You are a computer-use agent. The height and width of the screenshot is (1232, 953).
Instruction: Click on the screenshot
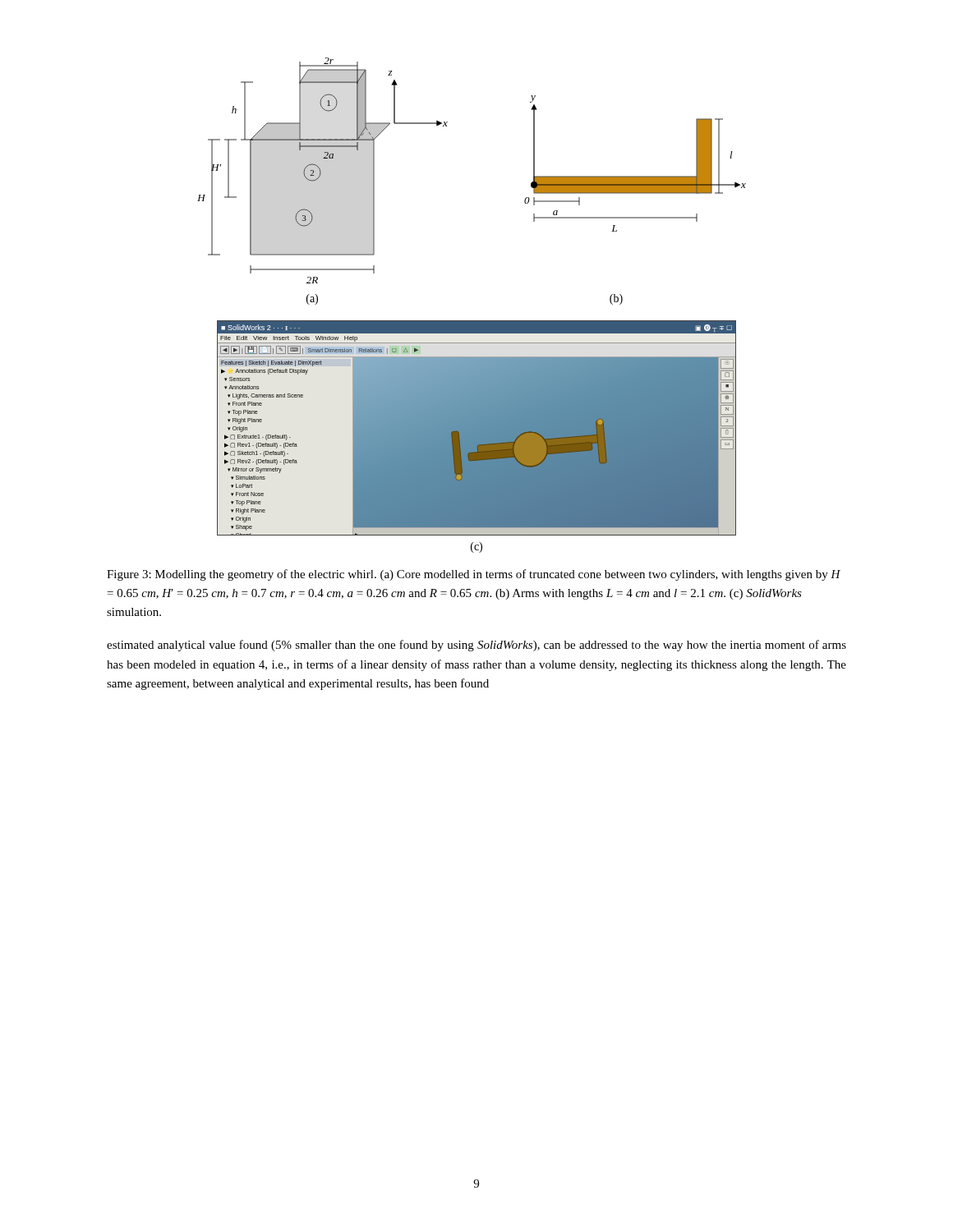point(476,428)
